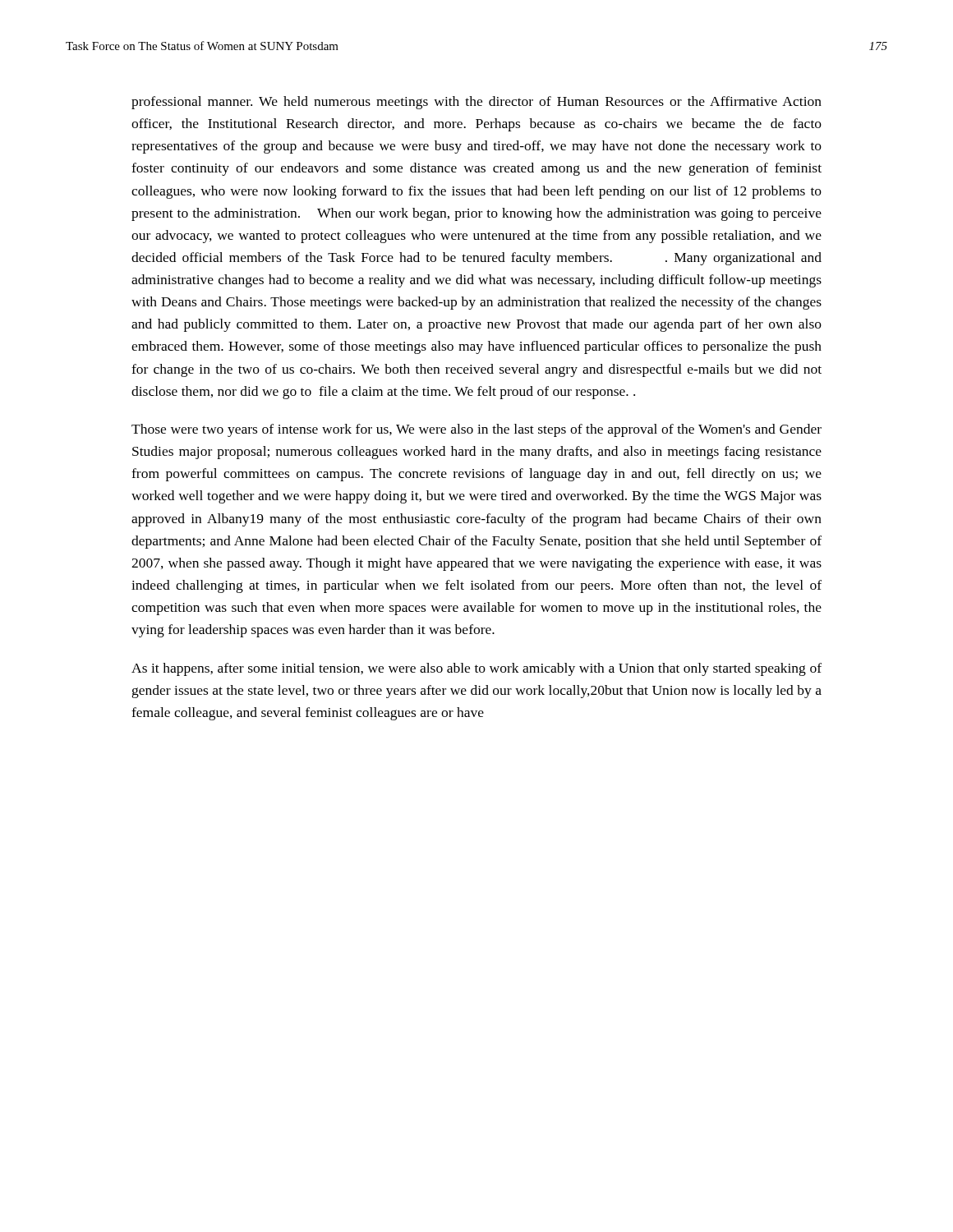This screenshot has height=1232, width=953.
Task: Locate the block starting "professional manner. We held numerous meetings"
Action: (x=476, y=246)
